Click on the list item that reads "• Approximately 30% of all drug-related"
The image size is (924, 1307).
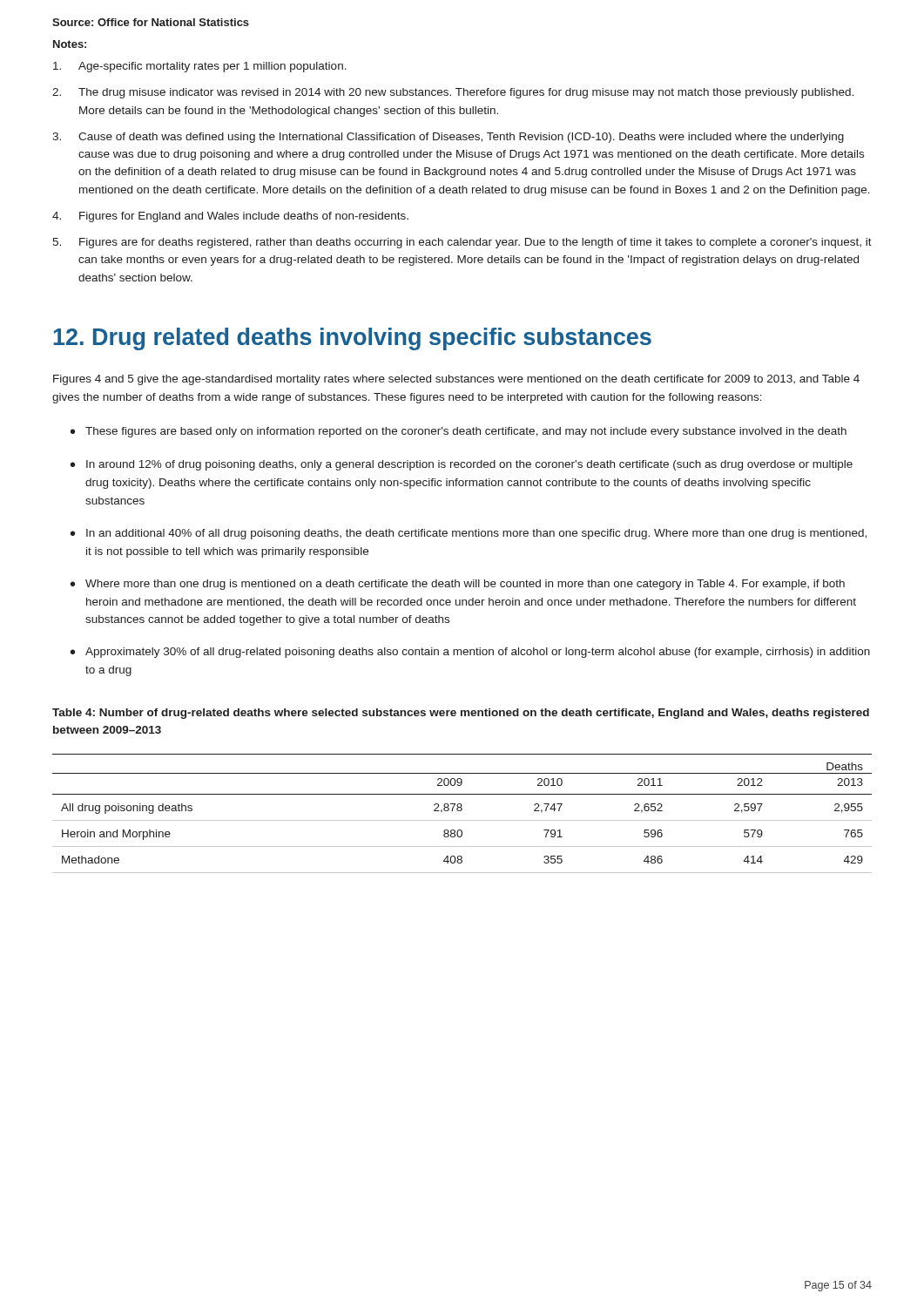click(x=471, y=662)
